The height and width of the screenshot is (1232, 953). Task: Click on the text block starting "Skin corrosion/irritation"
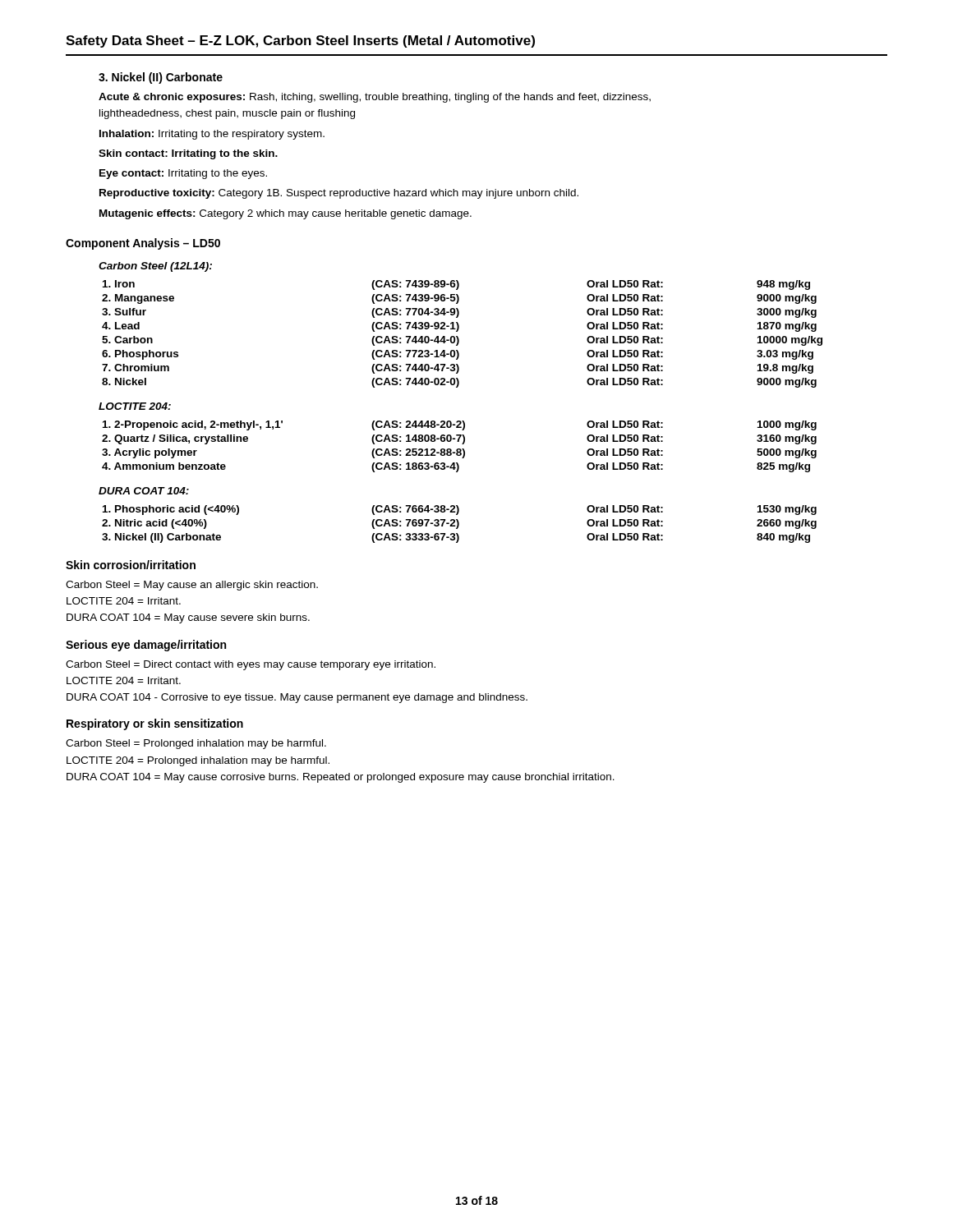(x=131, y=565)
